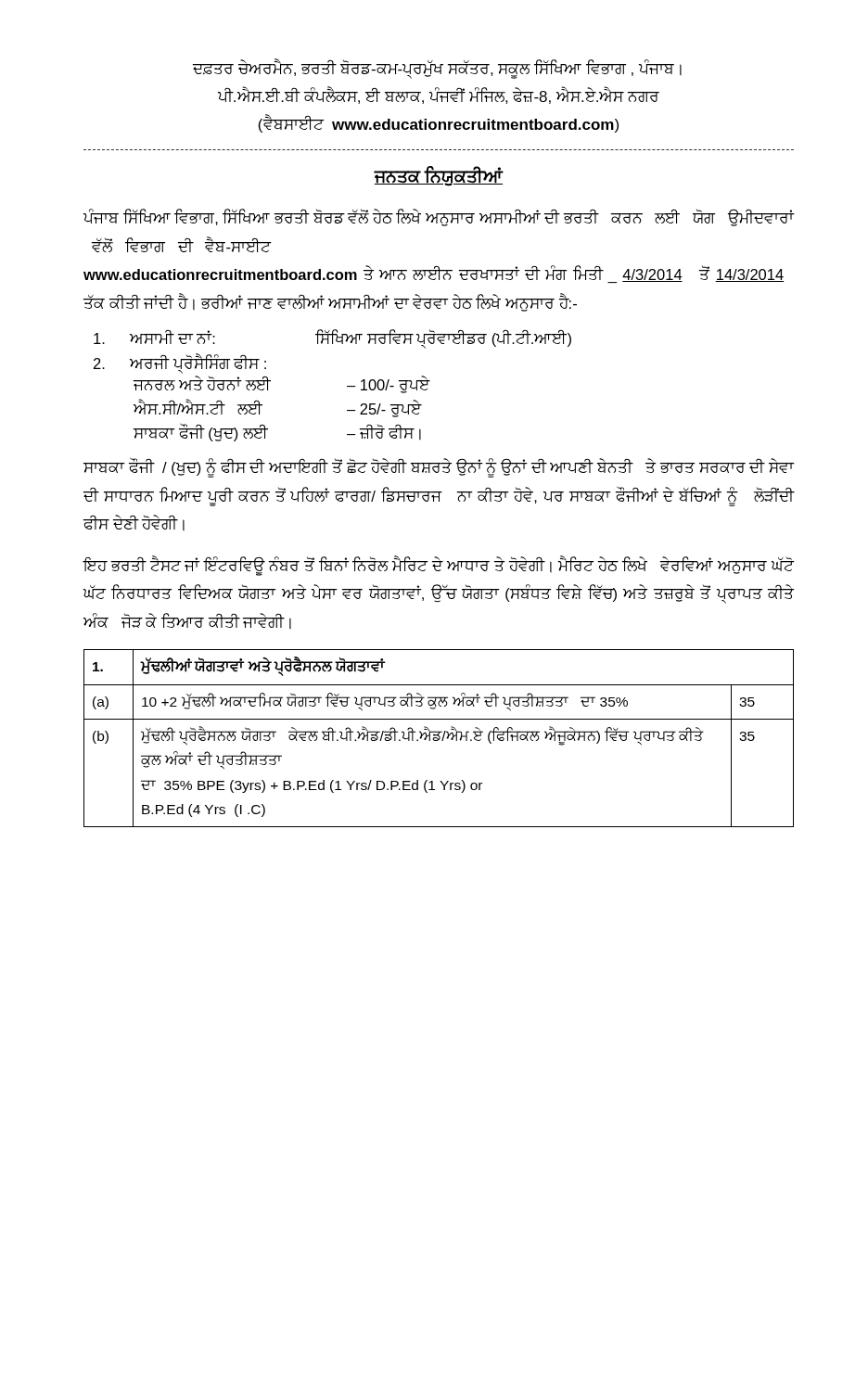
Task: Where is the passage that starts "ਸਾਬਕਾ ਫੌਜੀ / (ਖੁਦ) ਨੂੰ ਫੀਸ ਦੀ ਅਦਾਇਗੀ"?
Action: [439, 496]
